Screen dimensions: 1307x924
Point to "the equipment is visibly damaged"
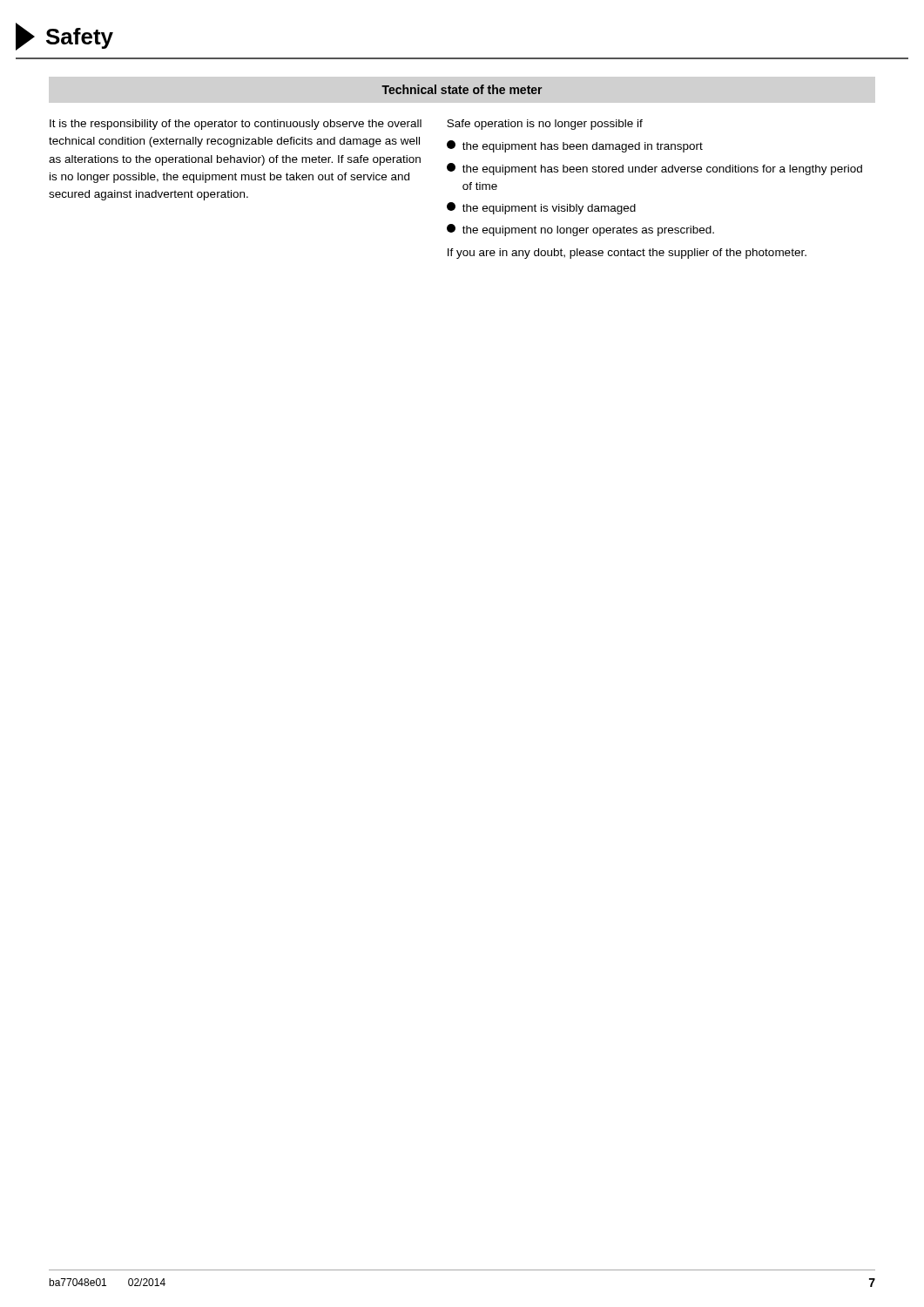click(541, 208)
